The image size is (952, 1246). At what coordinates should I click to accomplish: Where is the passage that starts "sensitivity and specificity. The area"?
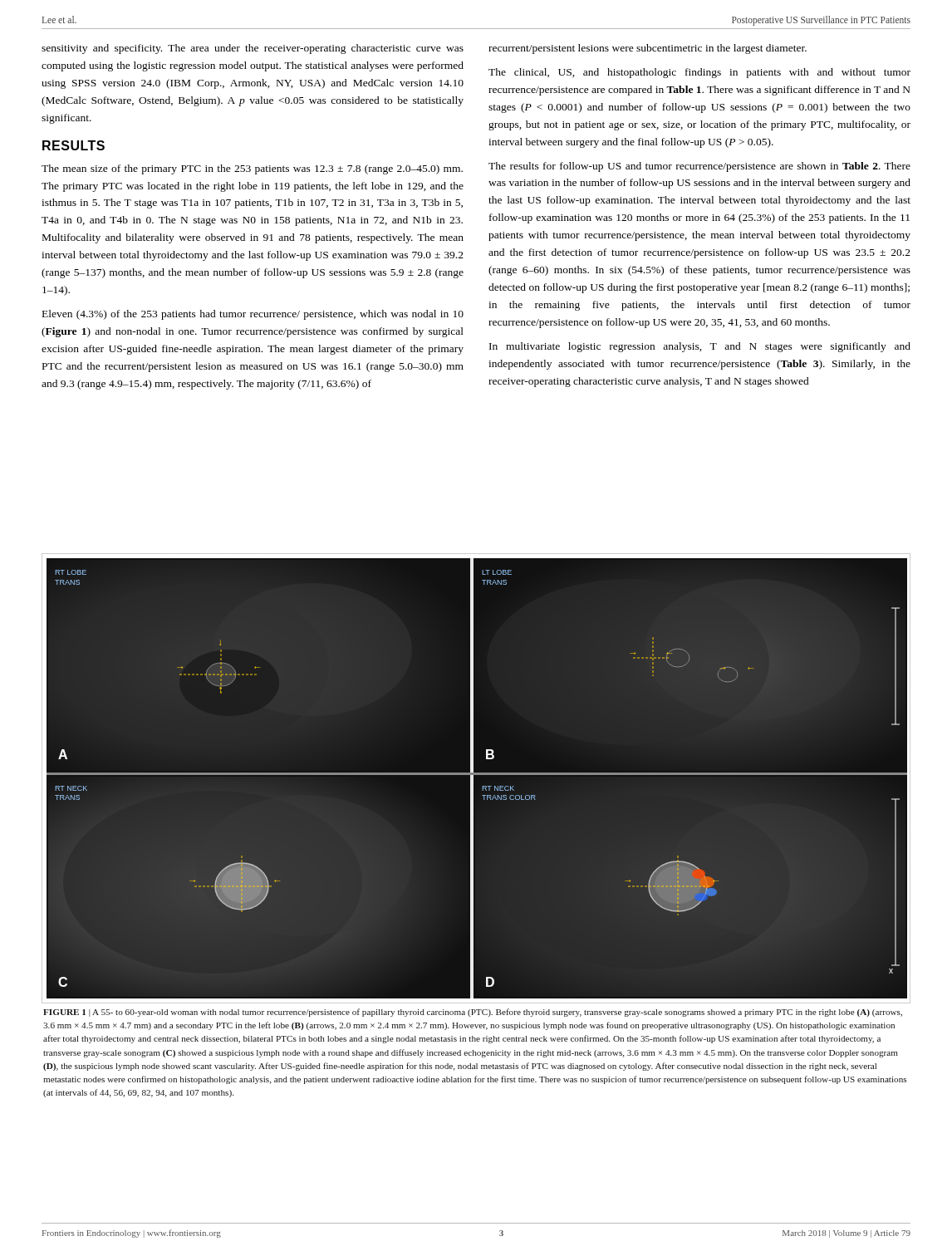pyautogui.click(x=253, y=82)
